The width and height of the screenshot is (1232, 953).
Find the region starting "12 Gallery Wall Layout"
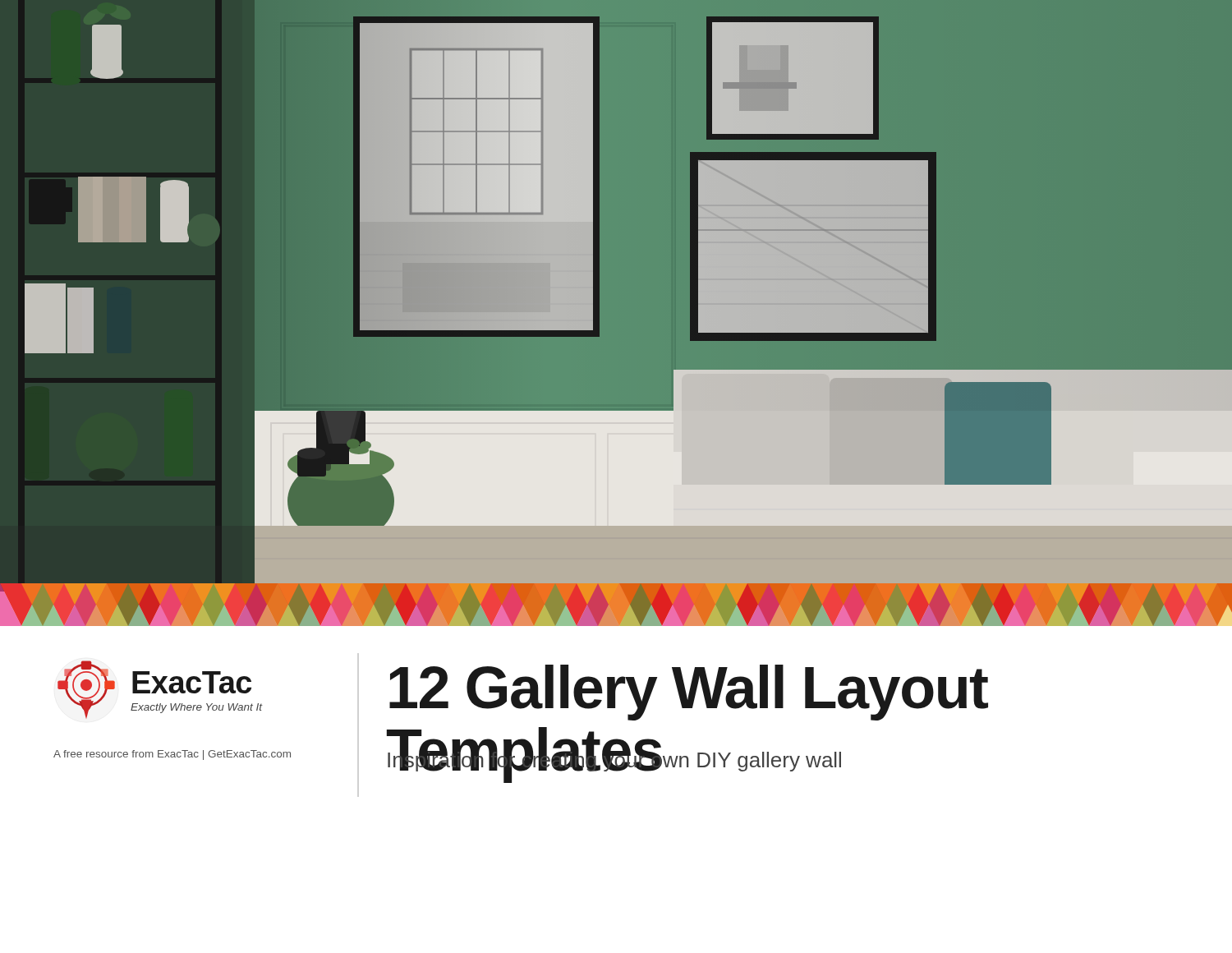point(793,719)
